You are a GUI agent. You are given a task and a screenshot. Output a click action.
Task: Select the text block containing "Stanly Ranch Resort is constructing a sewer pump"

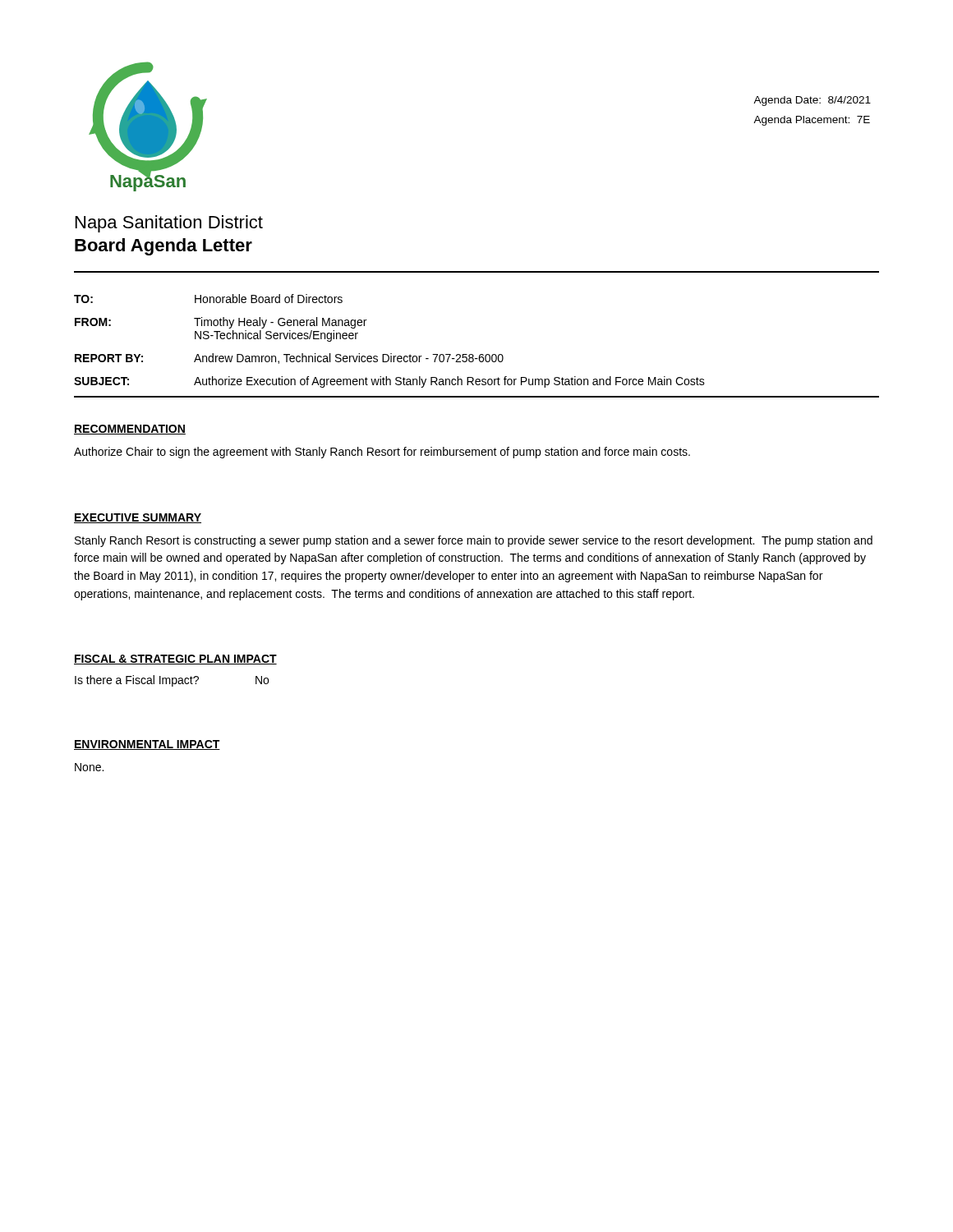473,567
